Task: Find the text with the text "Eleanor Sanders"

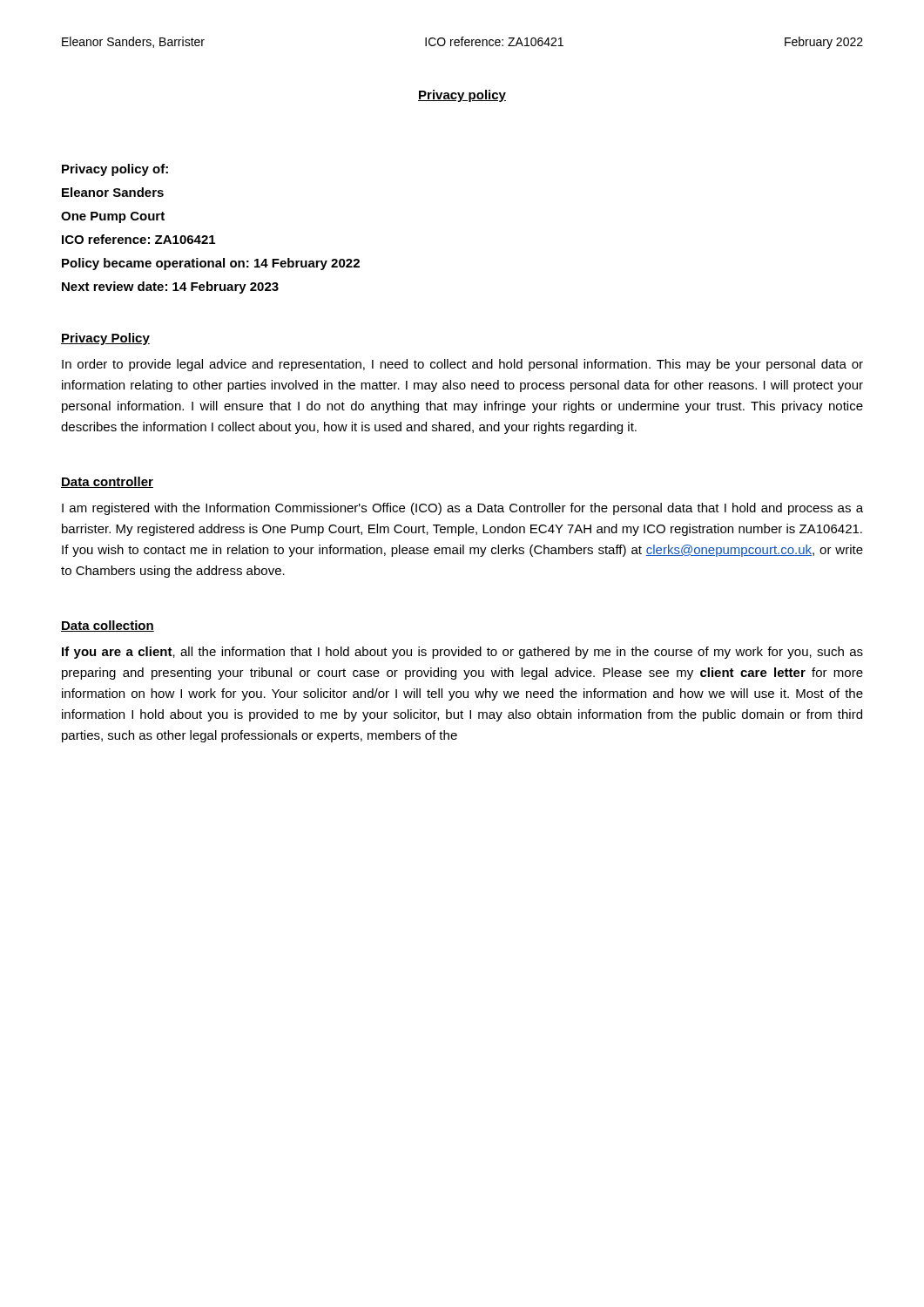Action: point(113,192)
